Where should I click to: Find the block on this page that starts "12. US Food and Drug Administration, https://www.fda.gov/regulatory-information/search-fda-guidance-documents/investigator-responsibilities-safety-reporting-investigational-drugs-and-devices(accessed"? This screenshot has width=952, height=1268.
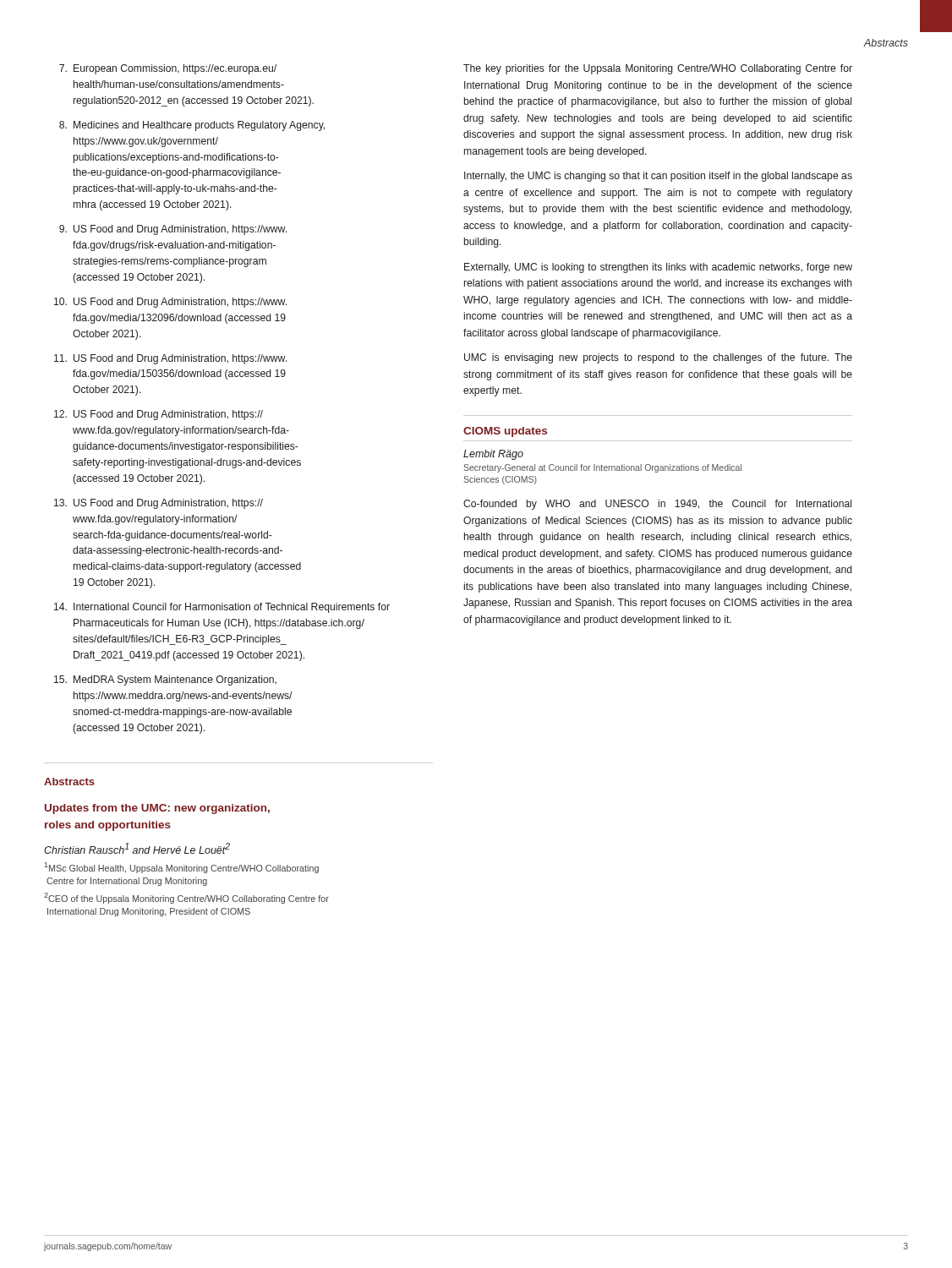click(238, 447)
